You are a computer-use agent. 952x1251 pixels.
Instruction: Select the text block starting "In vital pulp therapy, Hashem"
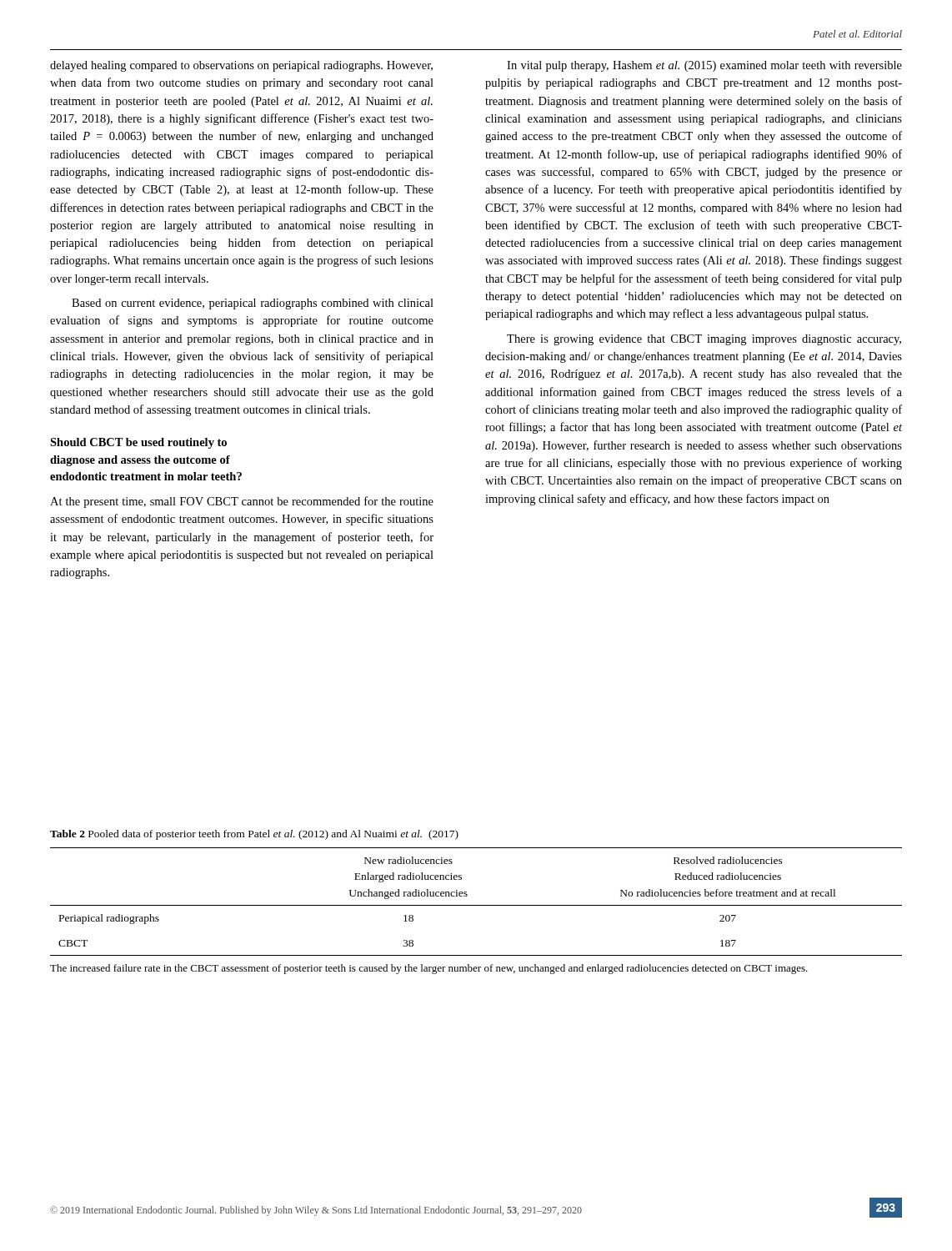coord(694,282)
